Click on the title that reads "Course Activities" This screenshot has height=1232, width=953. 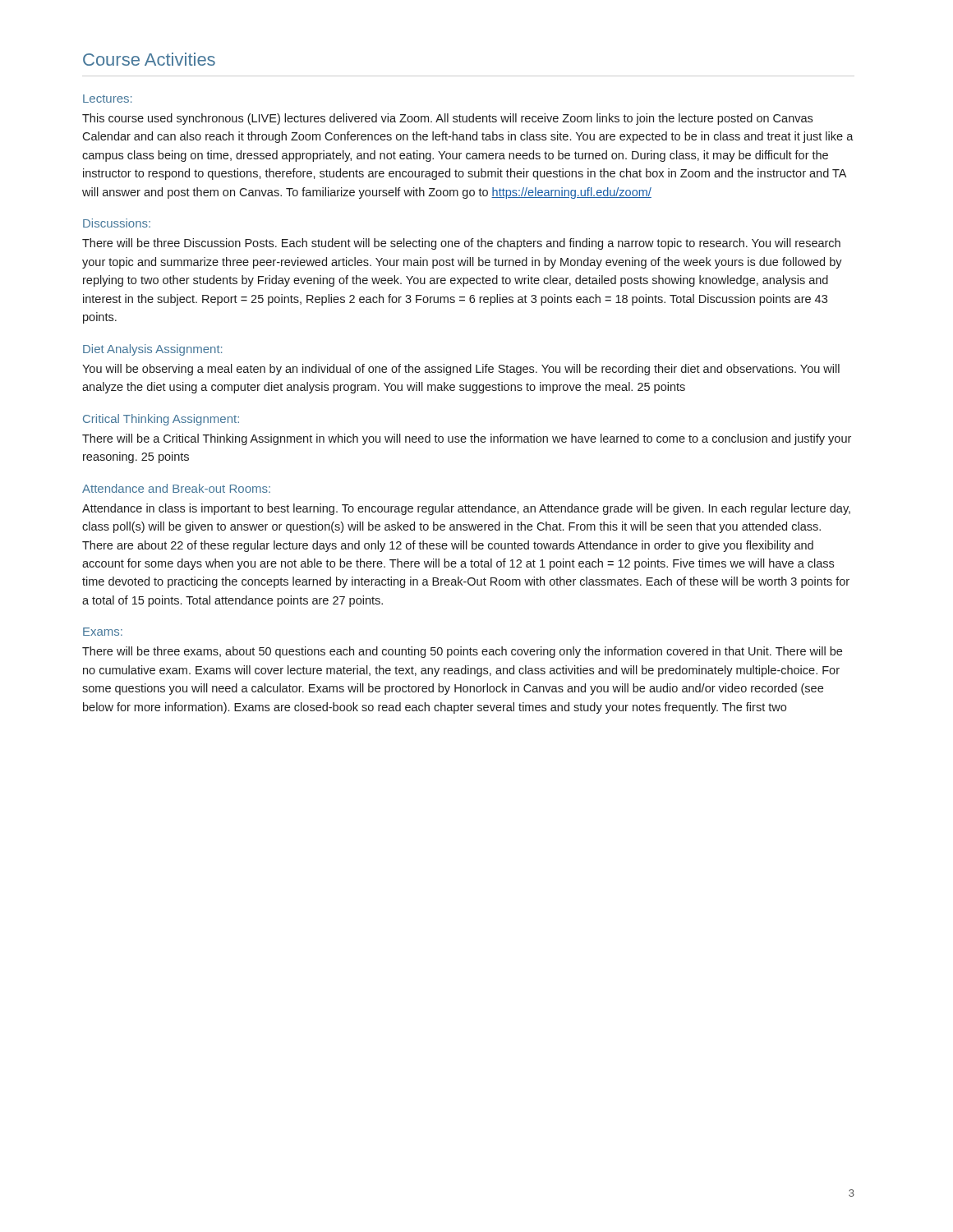pos(149,60)
